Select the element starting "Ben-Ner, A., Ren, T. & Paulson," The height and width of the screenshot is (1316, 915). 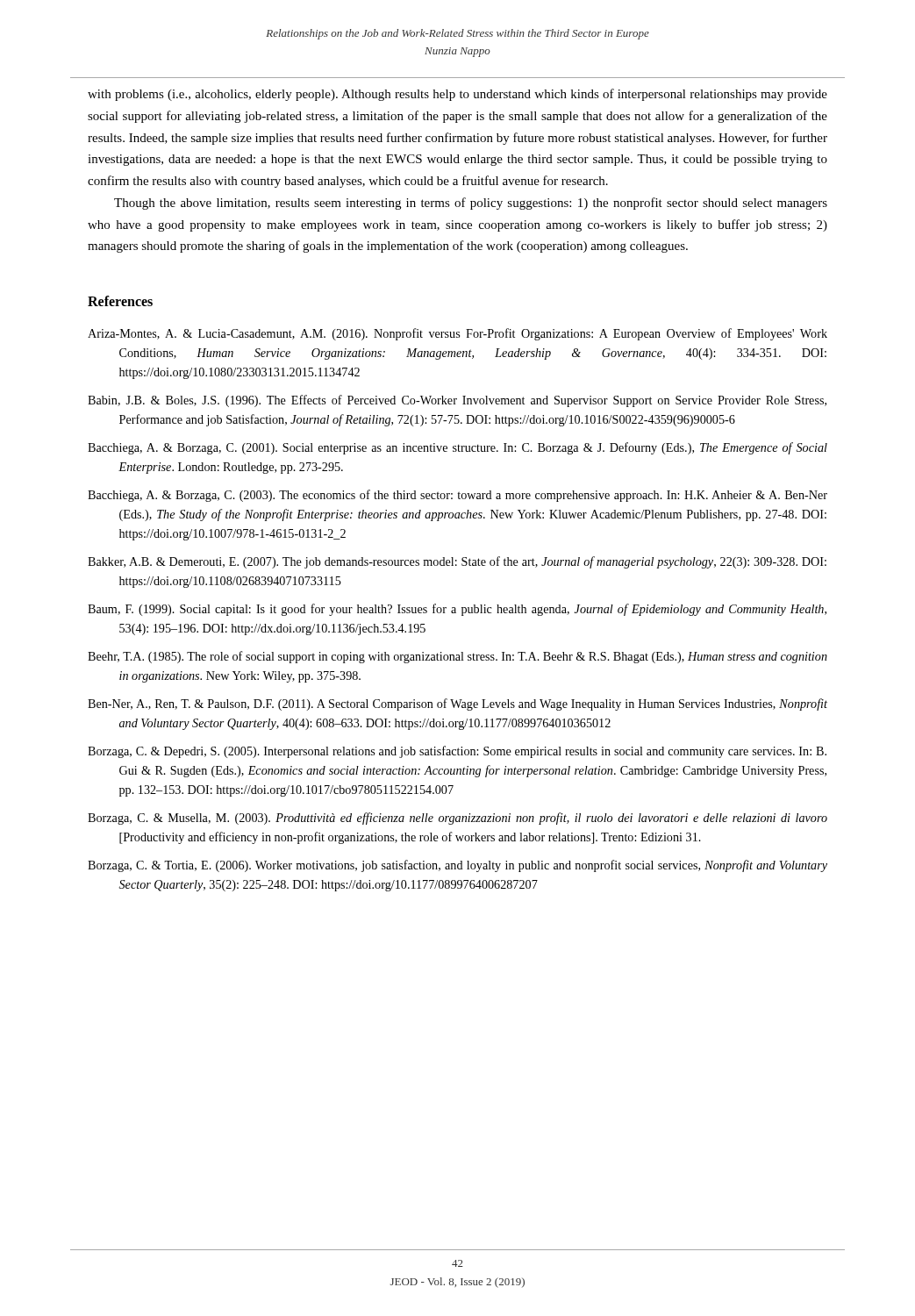(x=458, y=713)
